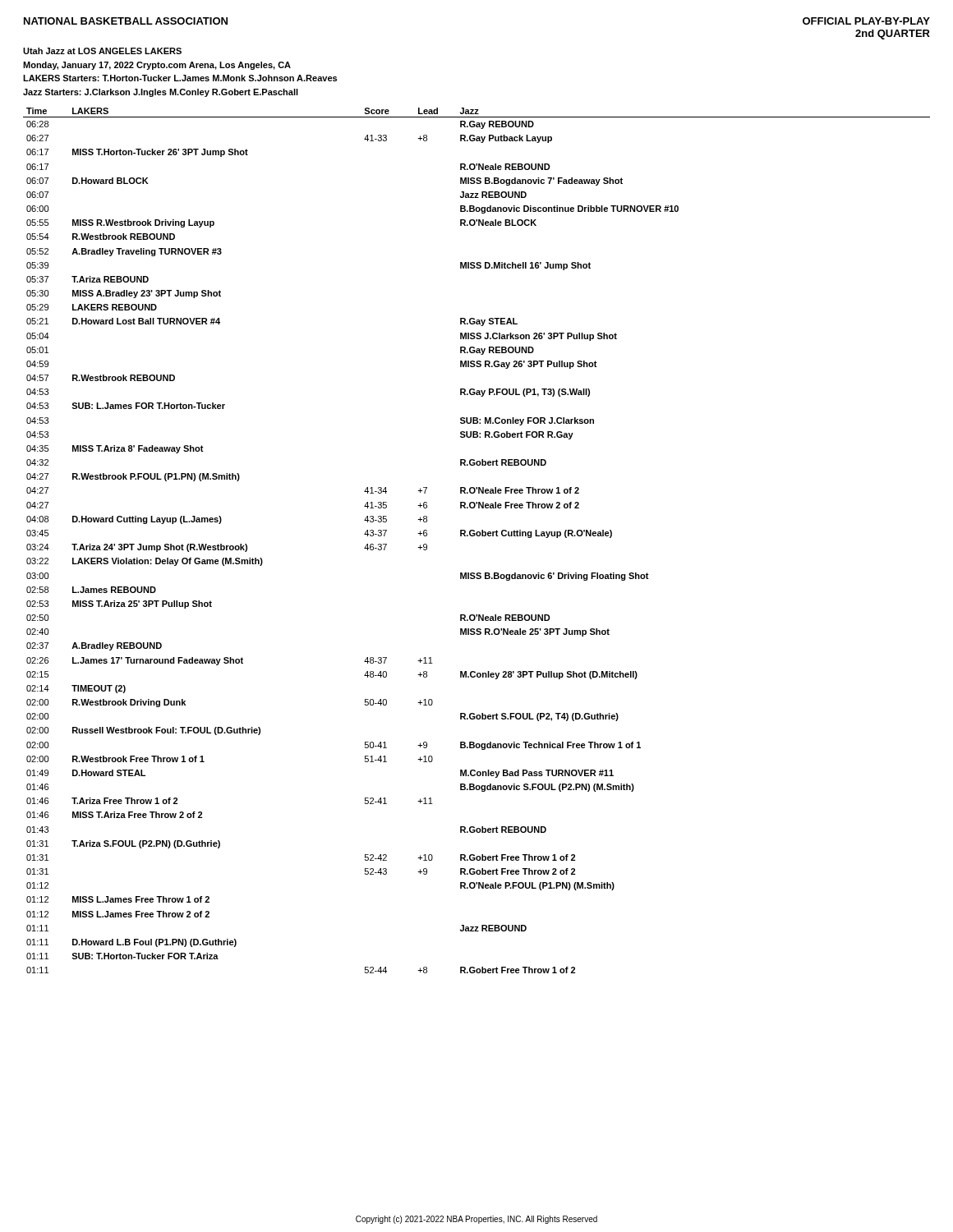
Task: Navigate to the text starting "Utah Jazz at LOS ANGELES LAKERS"
Action: (x=180, y=71)
